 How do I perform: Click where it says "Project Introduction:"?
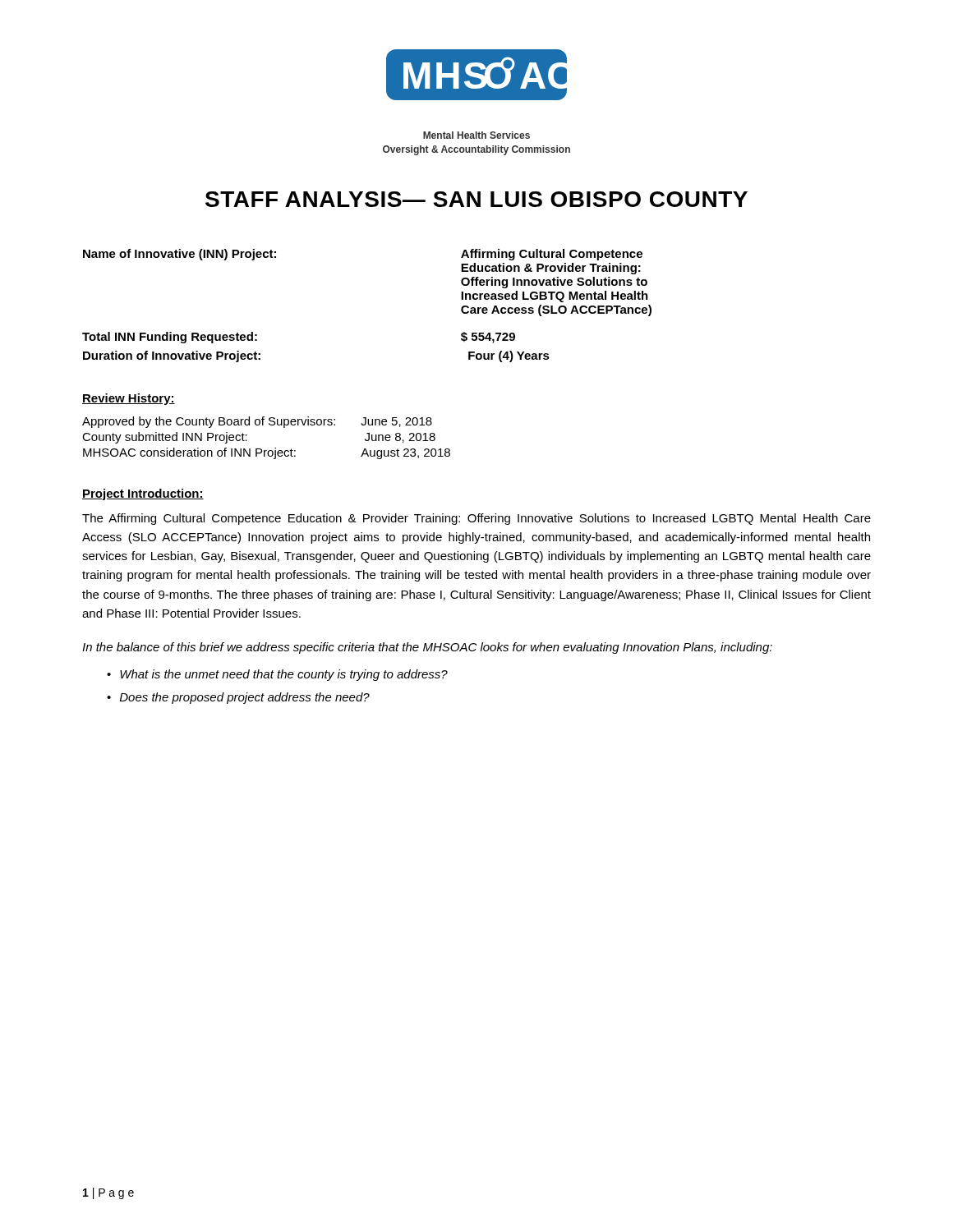143,493
